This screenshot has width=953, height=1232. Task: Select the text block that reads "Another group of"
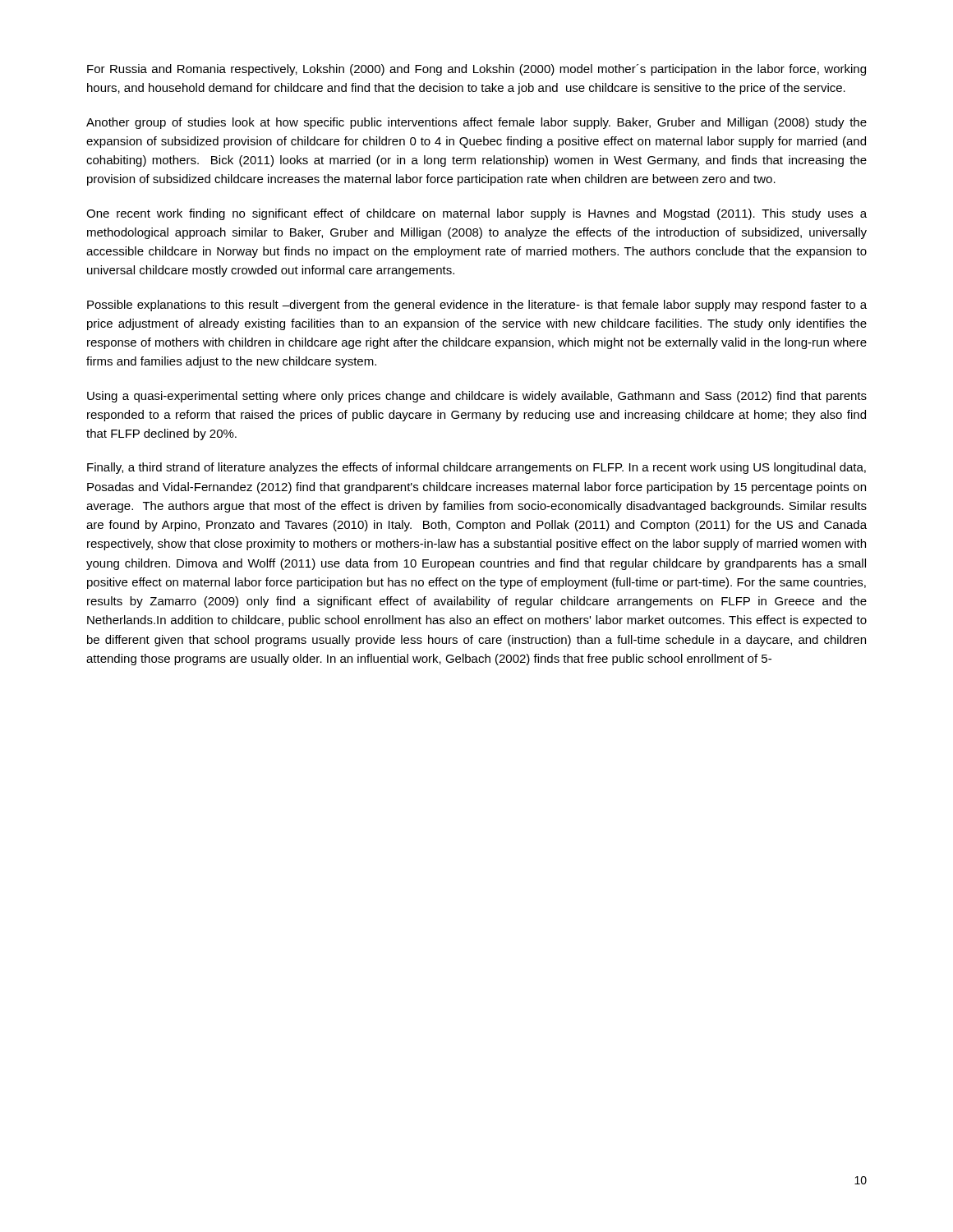pos(476,150)
